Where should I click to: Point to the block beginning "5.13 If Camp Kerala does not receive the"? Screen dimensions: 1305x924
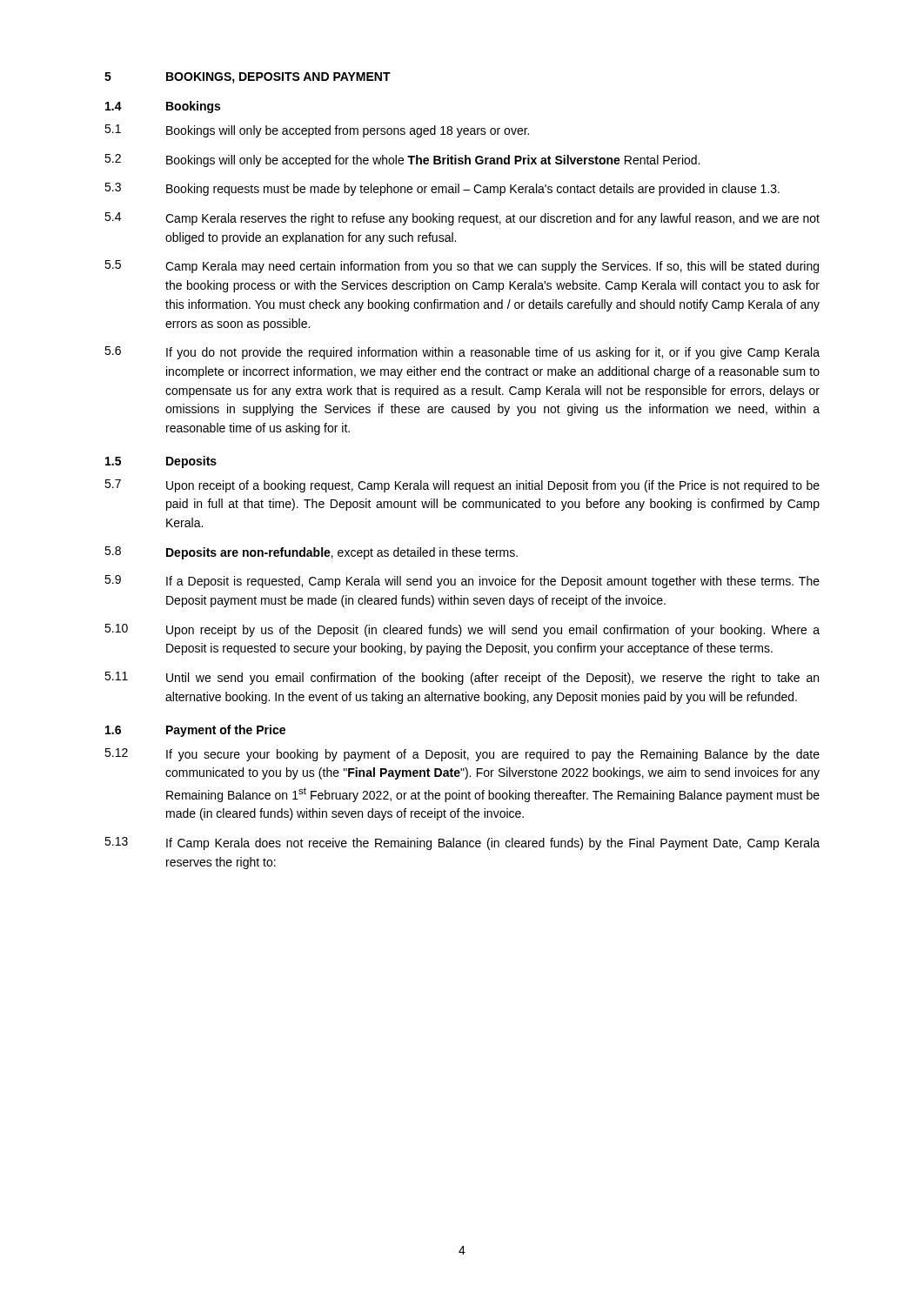462,853
